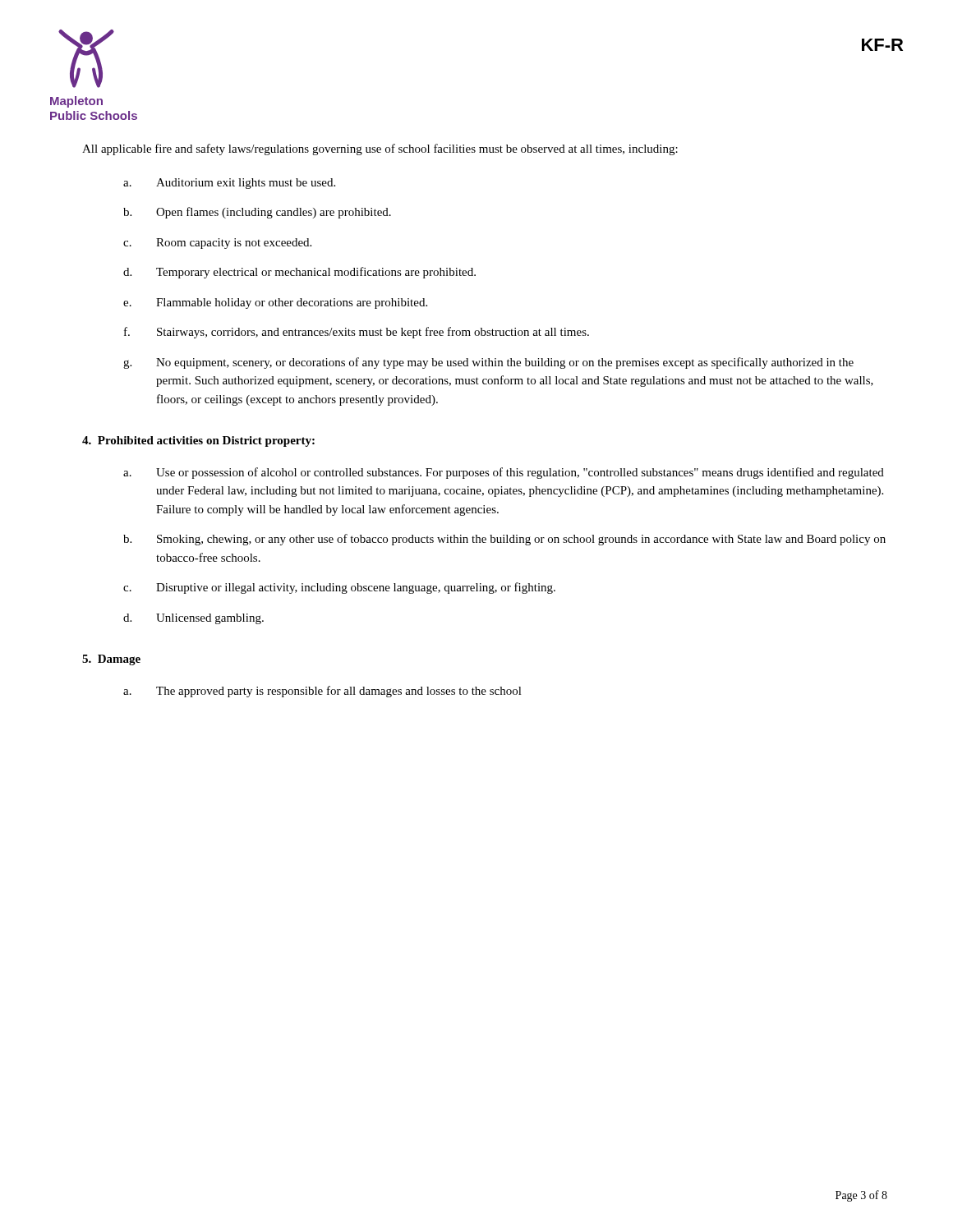953x1232 pixels.
Task: Locate the block of text that opens with "e. Flammable holiday or other decorations are"
Action: [x=275, y=303]
